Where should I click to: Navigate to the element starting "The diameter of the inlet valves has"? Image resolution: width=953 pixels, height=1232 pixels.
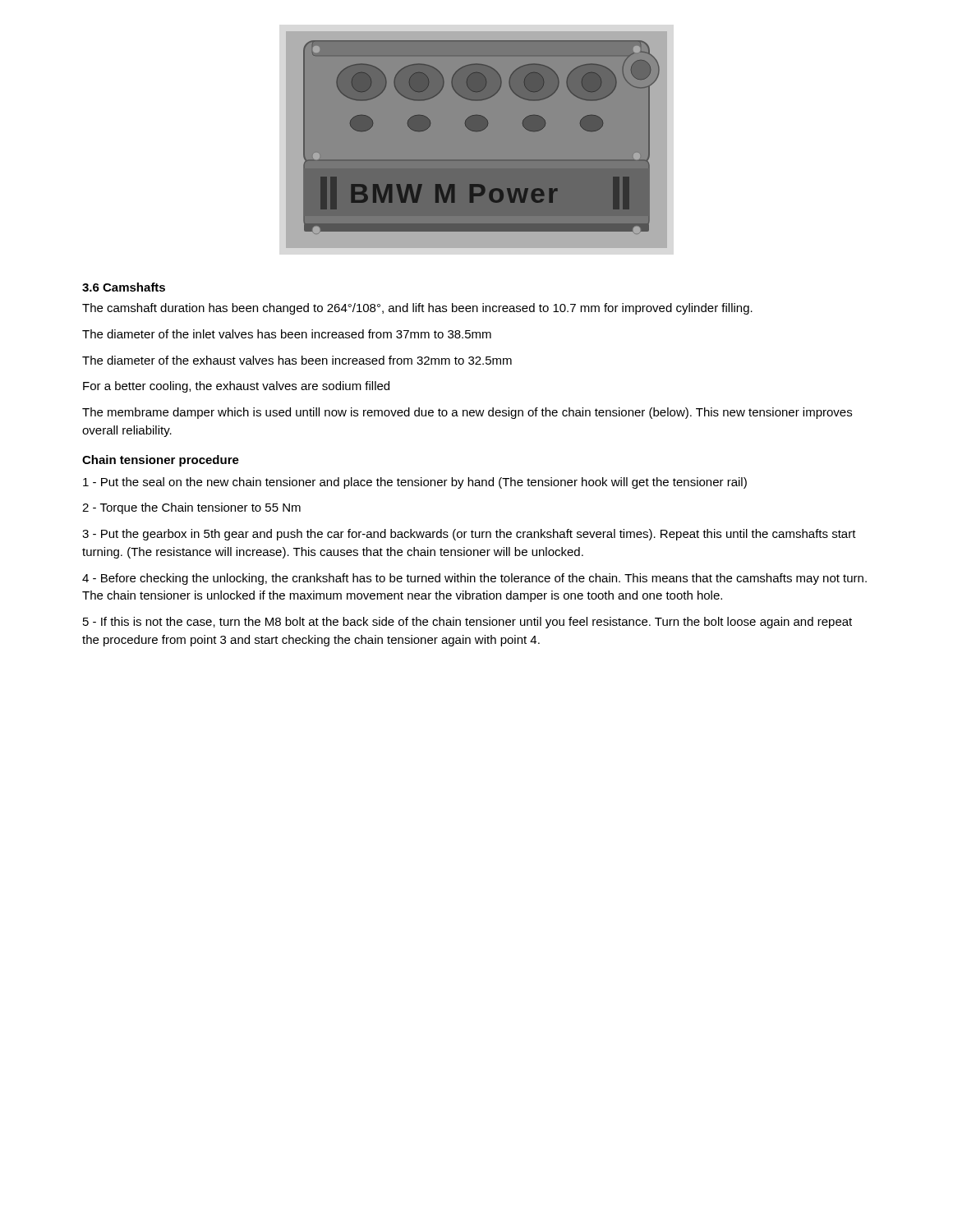click(287, 334)
